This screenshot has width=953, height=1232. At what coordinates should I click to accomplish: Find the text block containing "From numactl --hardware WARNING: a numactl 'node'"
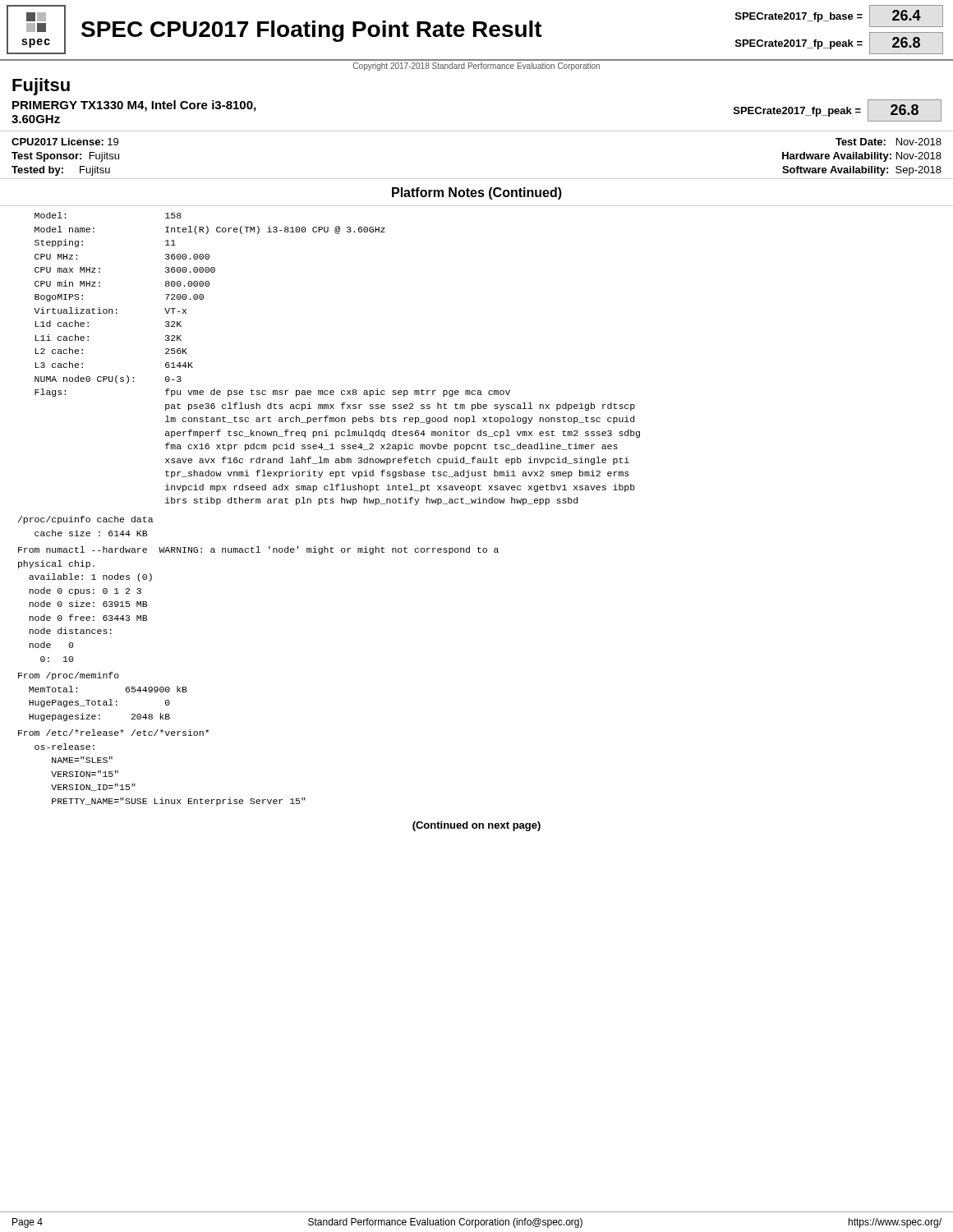coord(258,550)
